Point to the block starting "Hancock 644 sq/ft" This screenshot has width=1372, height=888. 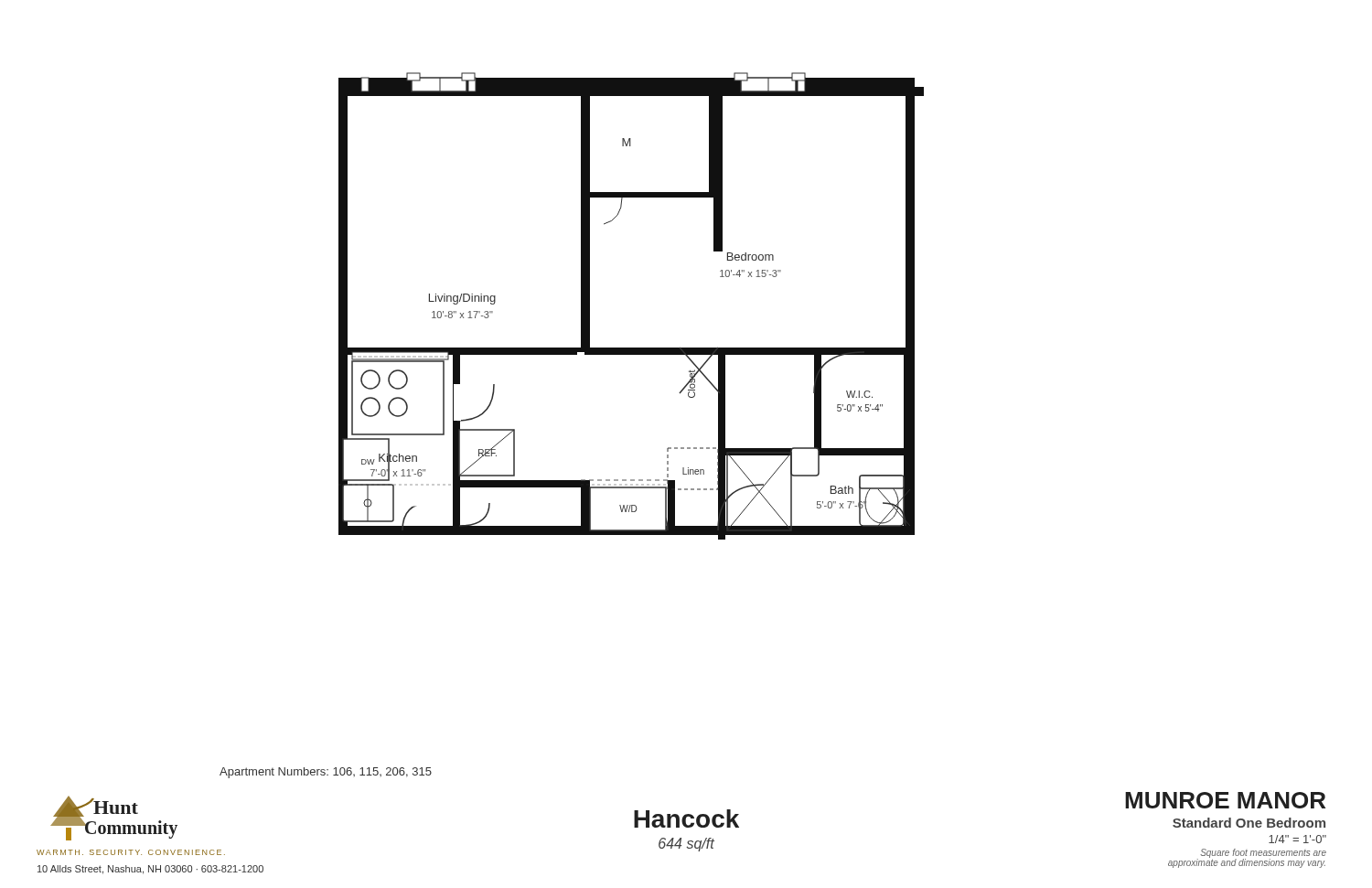coord(686,829)
